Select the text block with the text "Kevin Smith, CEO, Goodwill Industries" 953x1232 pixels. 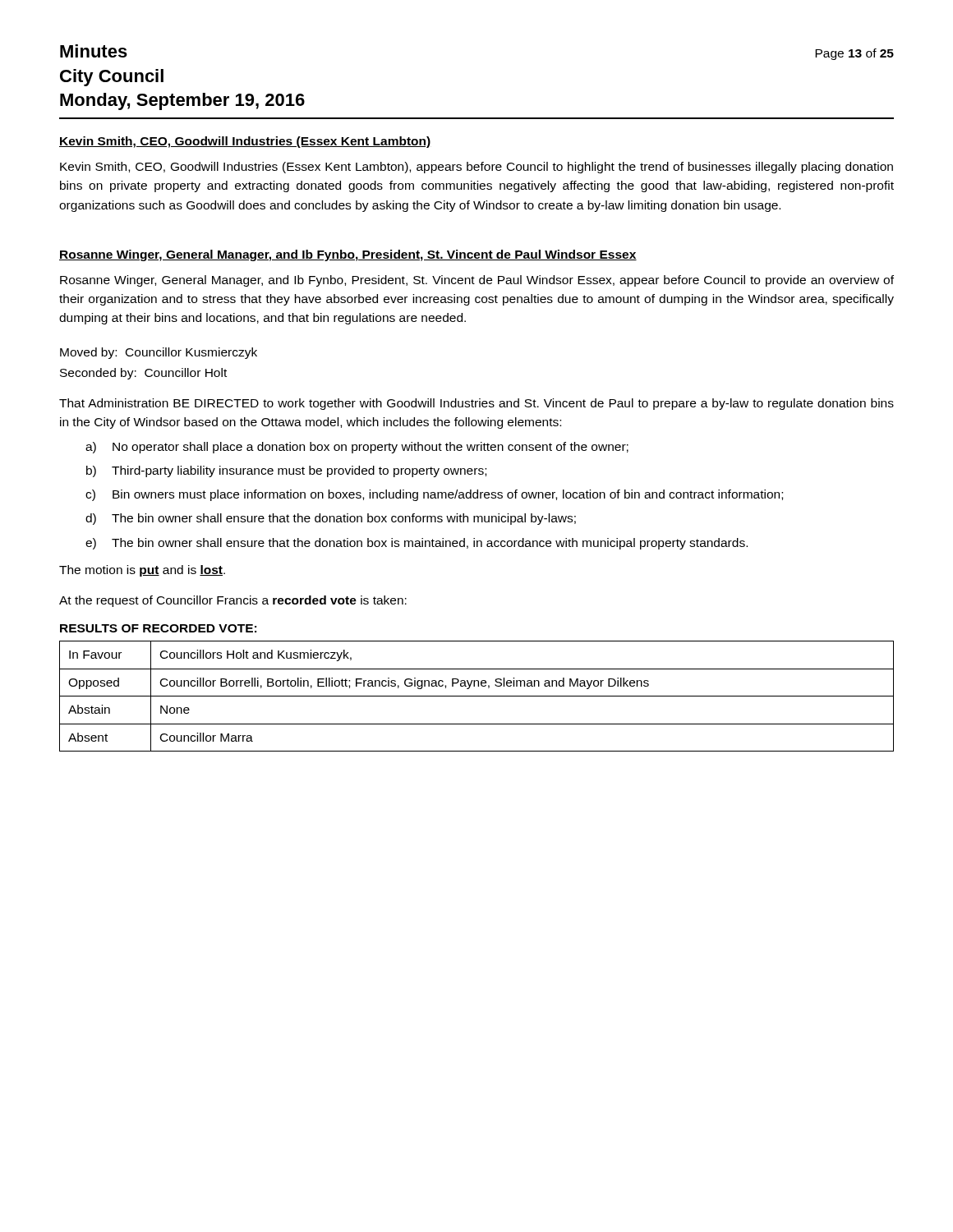click(476, 185)
